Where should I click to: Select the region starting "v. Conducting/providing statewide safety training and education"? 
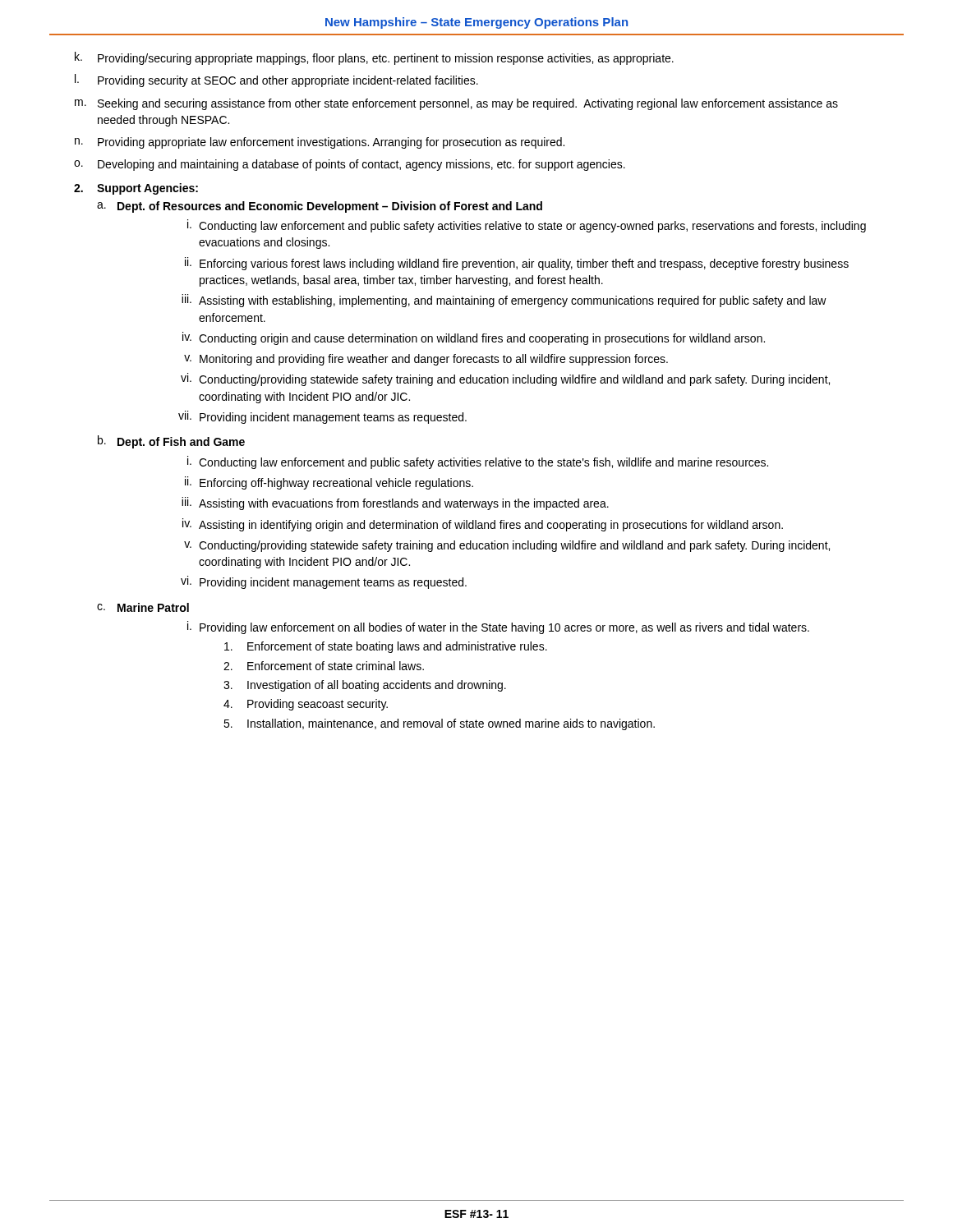point(521,554)
